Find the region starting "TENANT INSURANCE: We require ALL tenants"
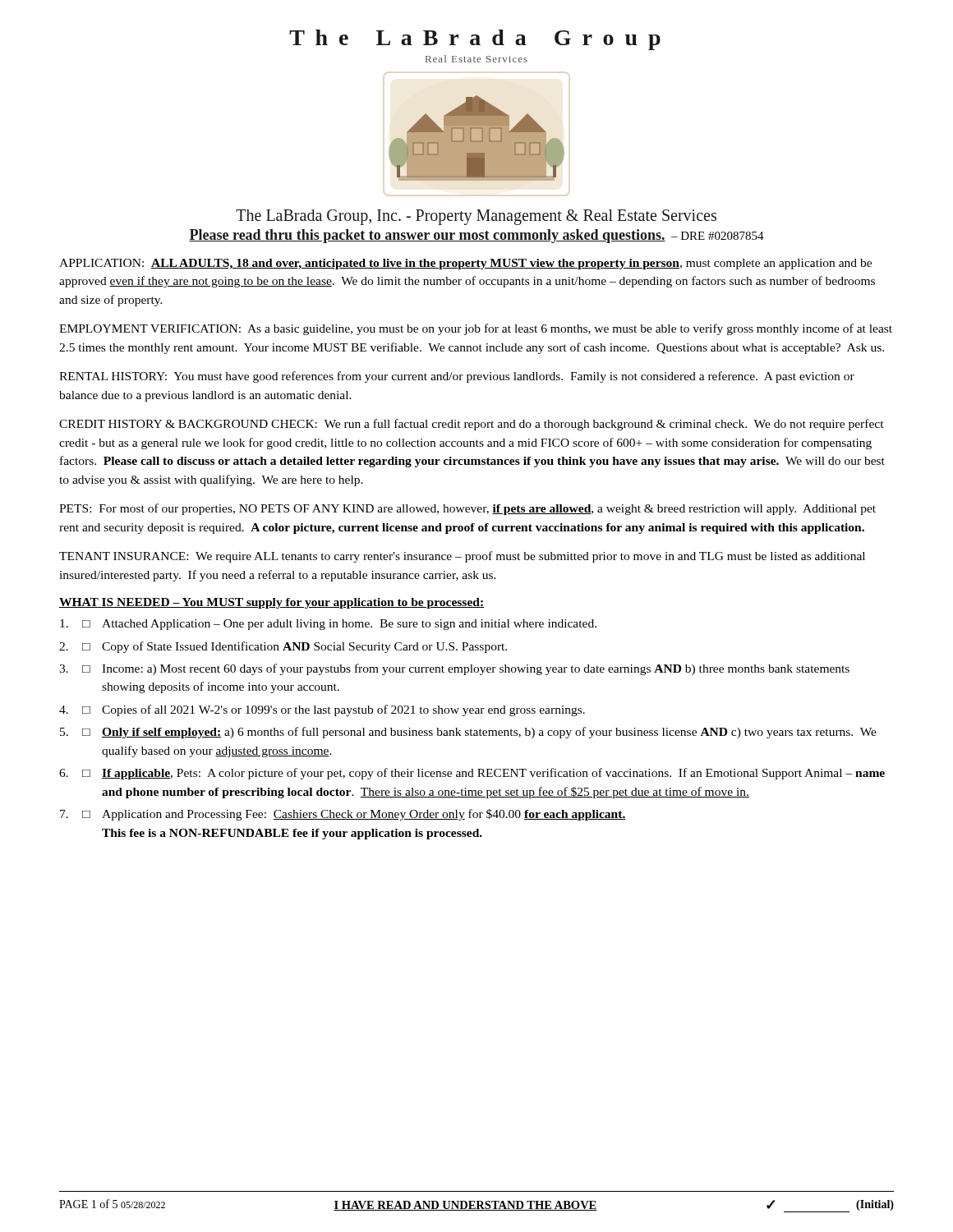 462,565
